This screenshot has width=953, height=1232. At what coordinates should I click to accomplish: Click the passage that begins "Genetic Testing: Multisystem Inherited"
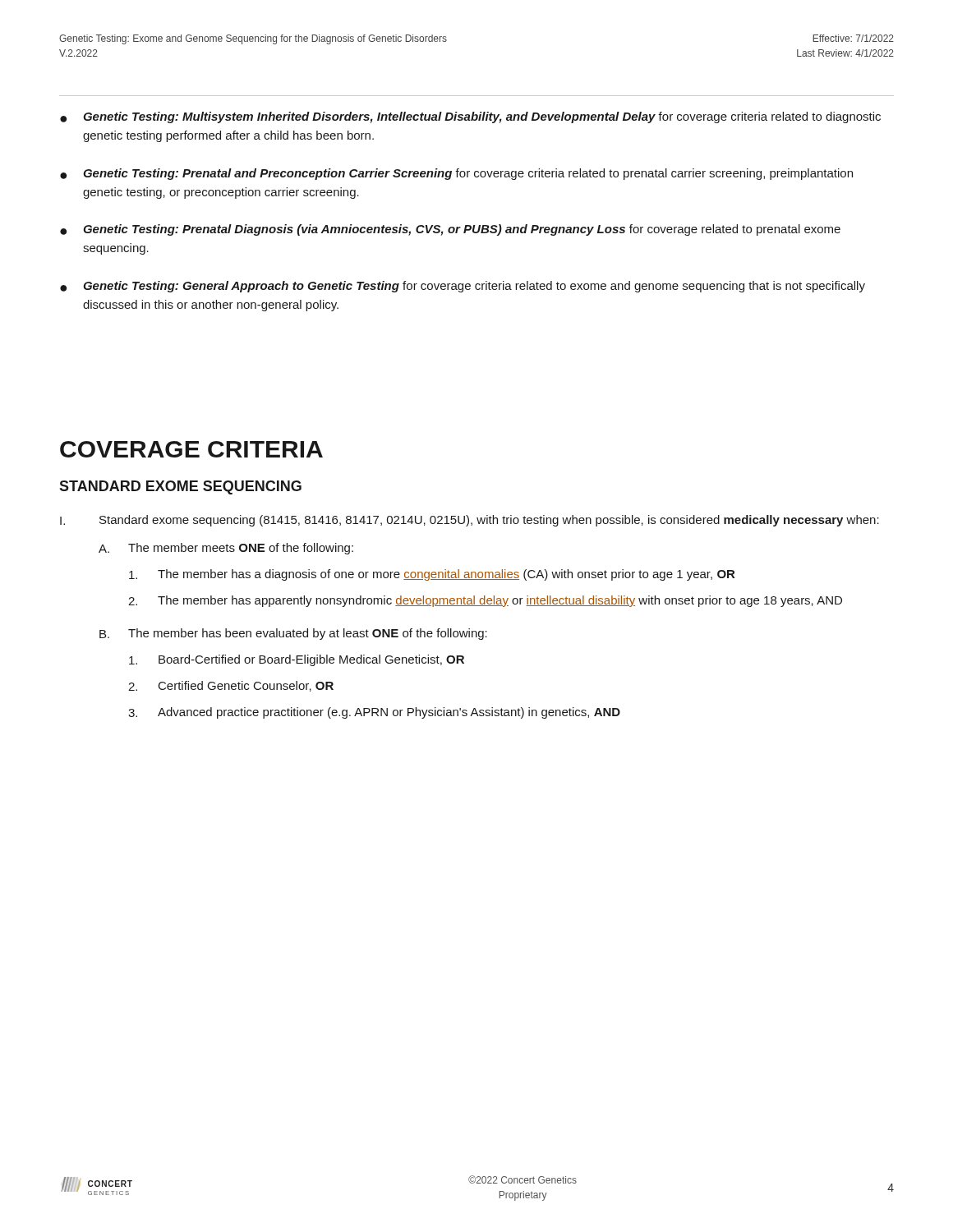coord(488,126)
